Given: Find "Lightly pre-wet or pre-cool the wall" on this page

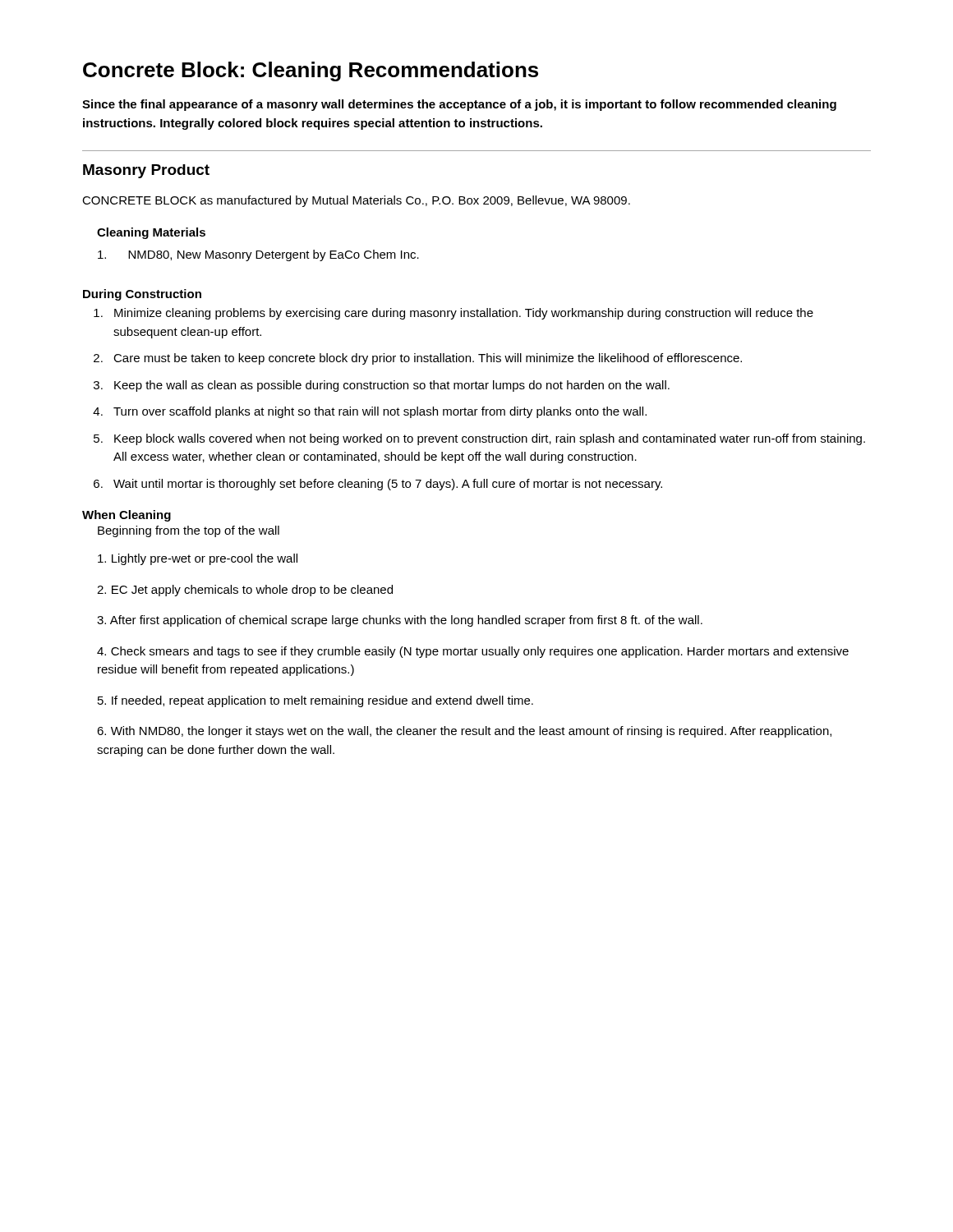Looking at the screenshot, I should click(198, 559).
